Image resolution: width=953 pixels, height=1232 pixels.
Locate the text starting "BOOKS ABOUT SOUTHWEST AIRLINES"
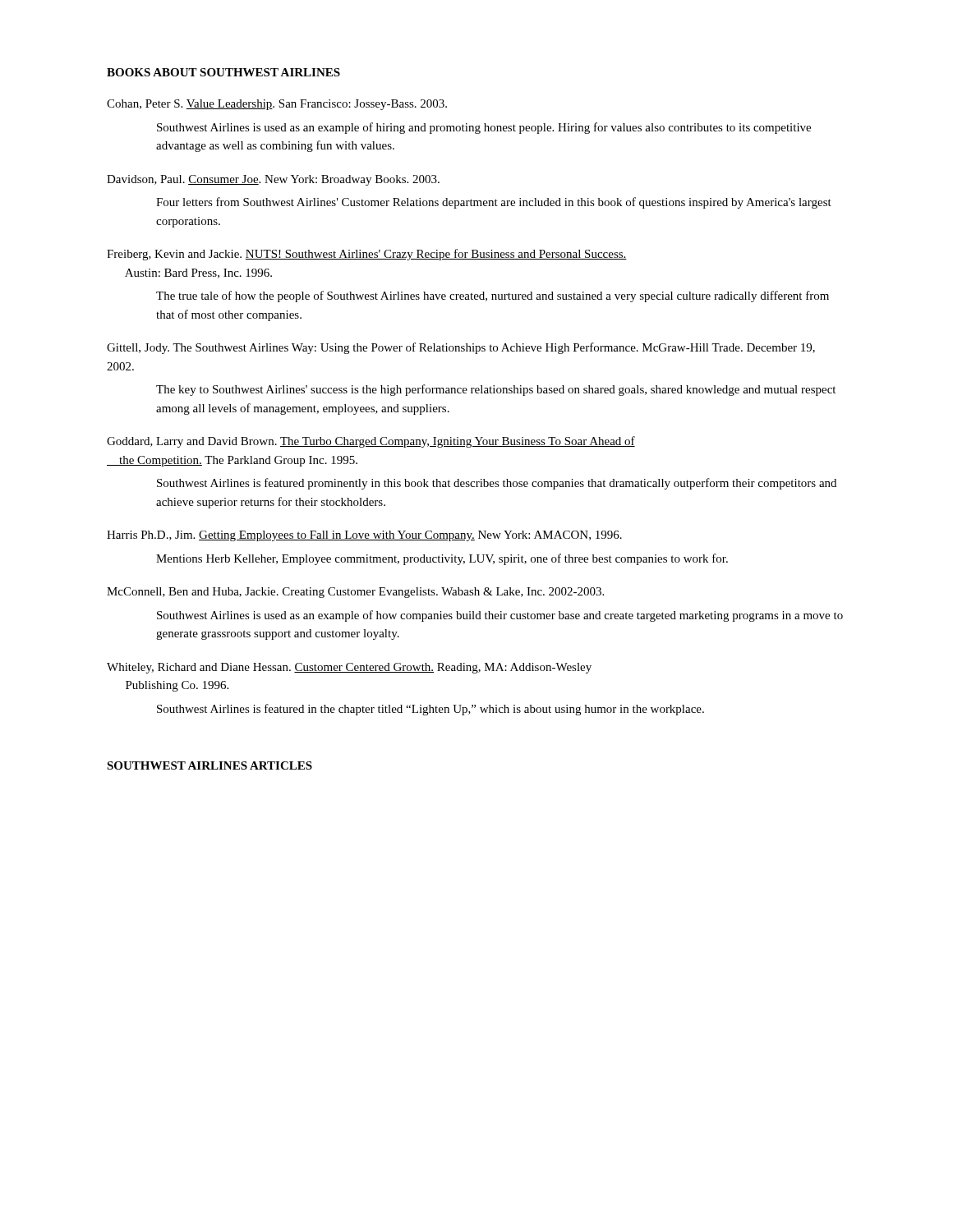pos(224,72)
